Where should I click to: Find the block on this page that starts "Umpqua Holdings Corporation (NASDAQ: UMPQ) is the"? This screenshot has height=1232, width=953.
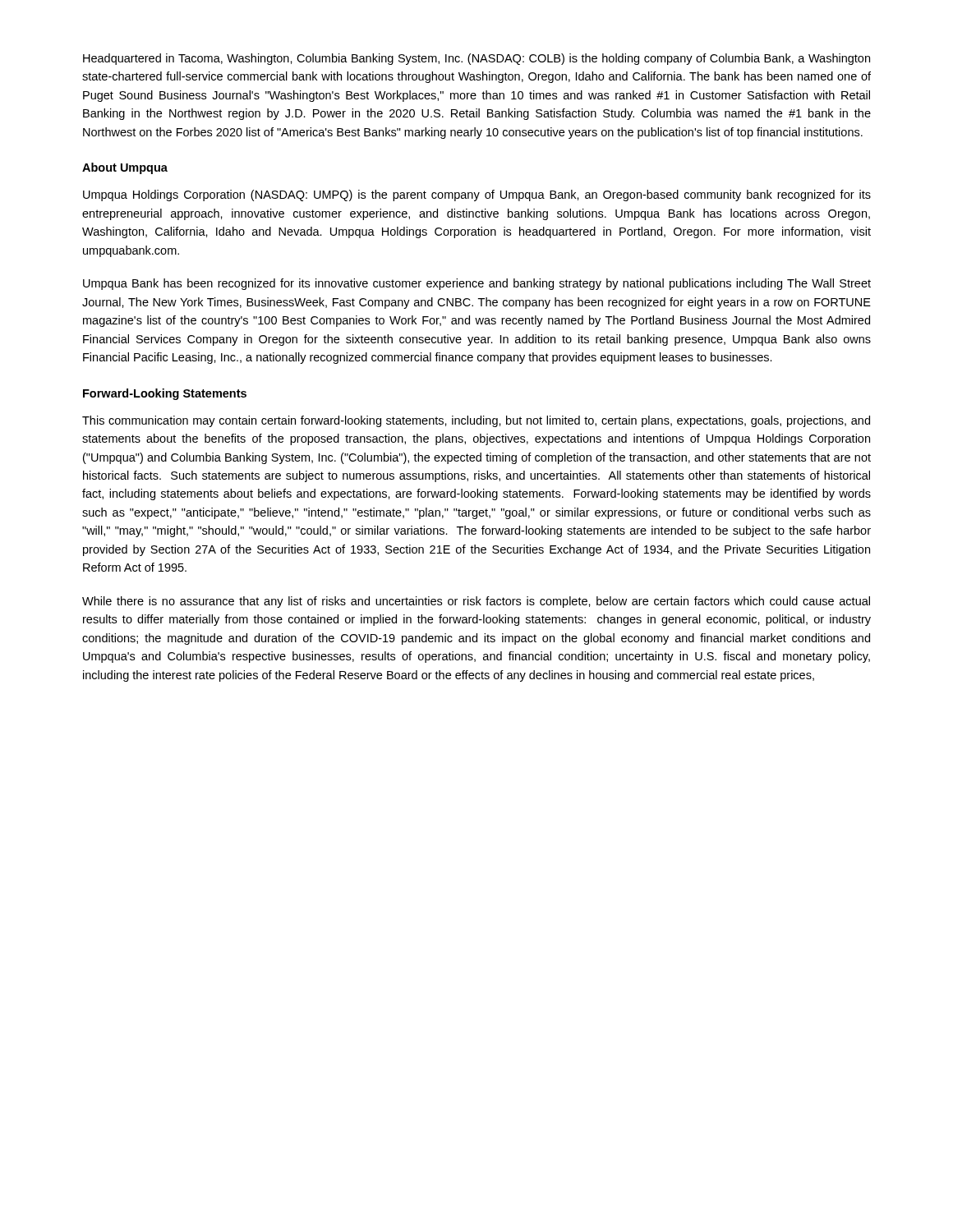[x=476, y=223]
